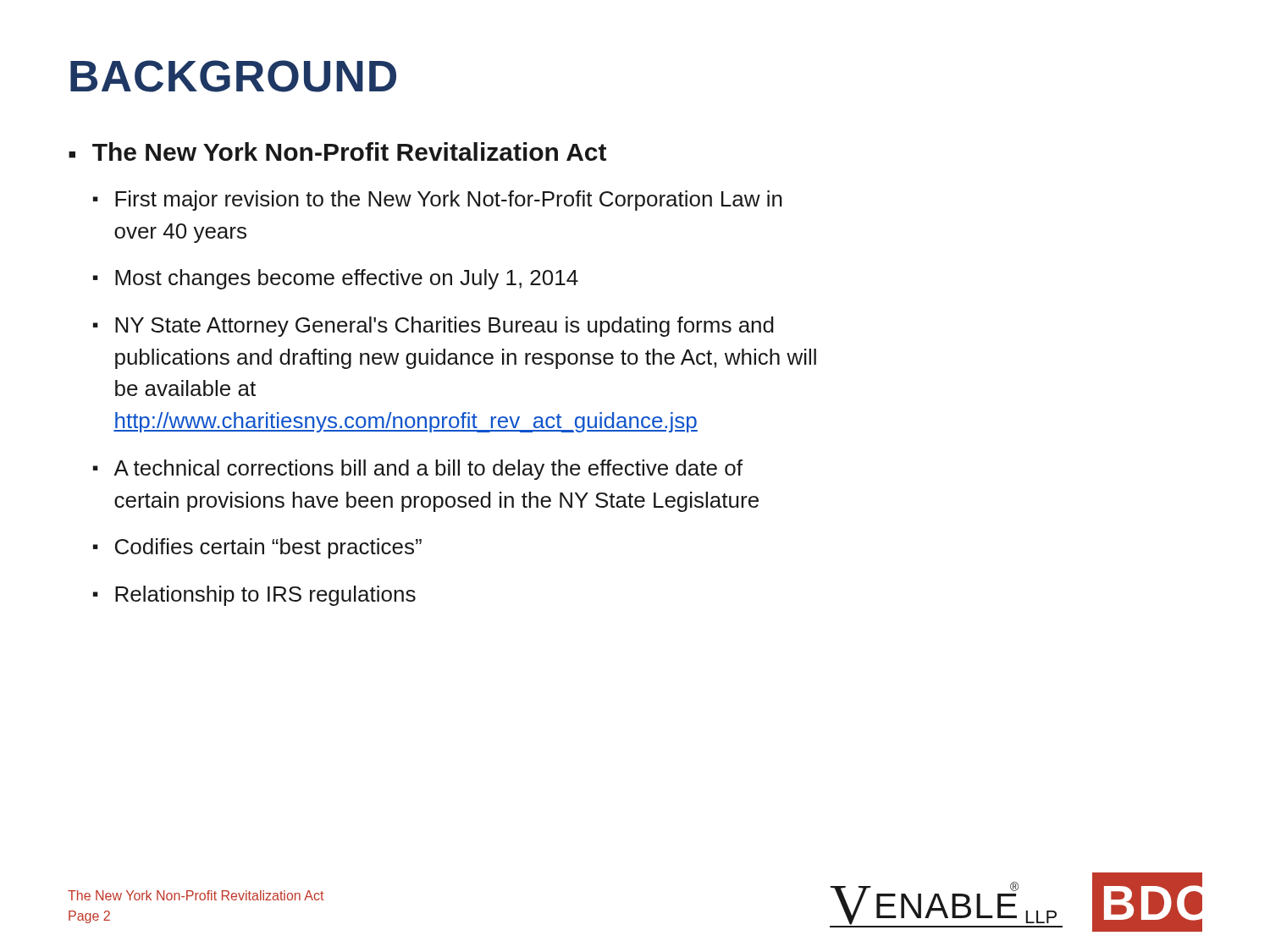Locate the list item that reads "▪ A technical corrections bill and"

(x=426, y=484)
